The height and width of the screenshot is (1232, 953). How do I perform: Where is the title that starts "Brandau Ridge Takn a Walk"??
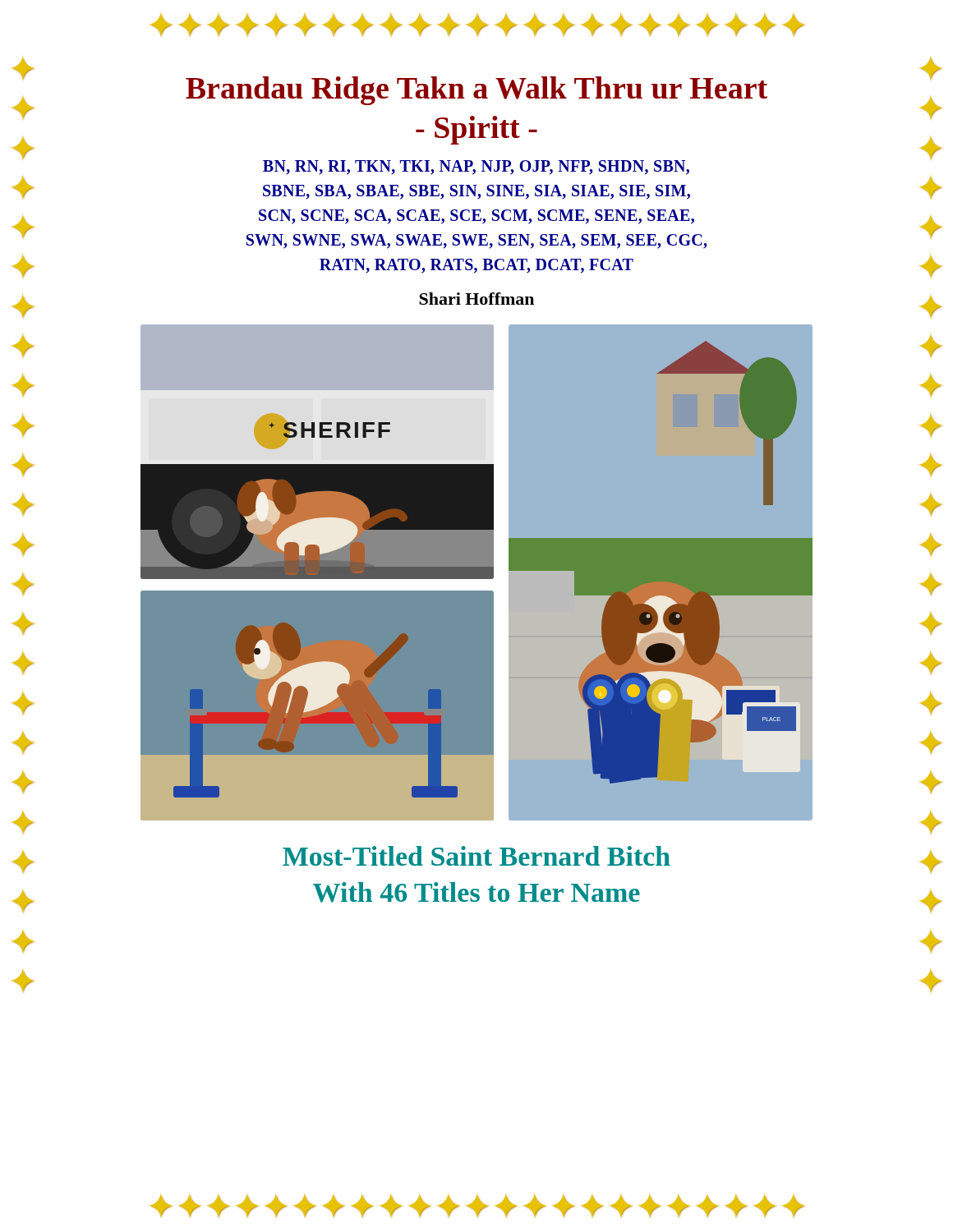point(476,107)
